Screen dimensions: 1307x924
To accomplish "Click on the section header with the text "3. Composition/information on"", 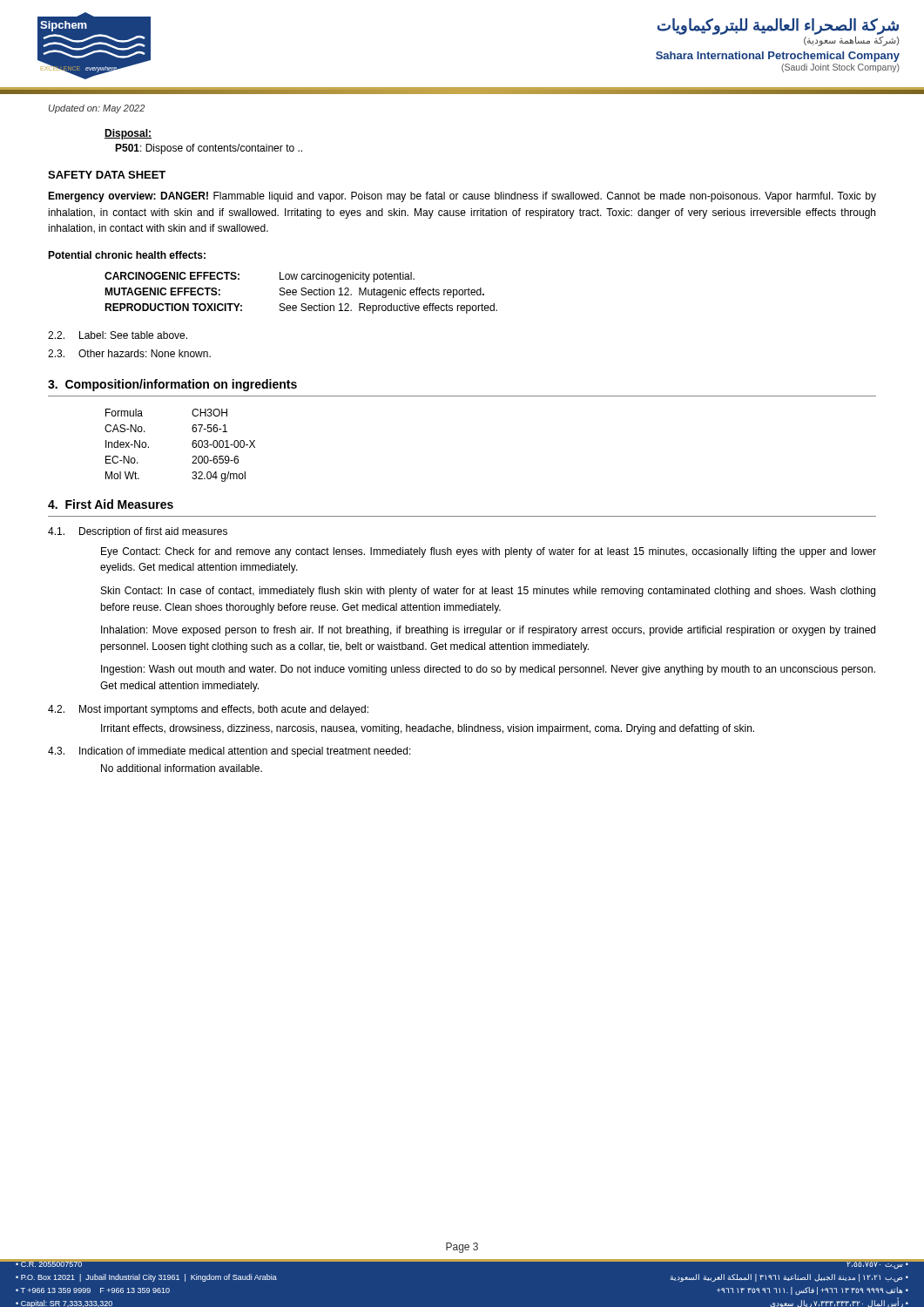I will 173,384.
